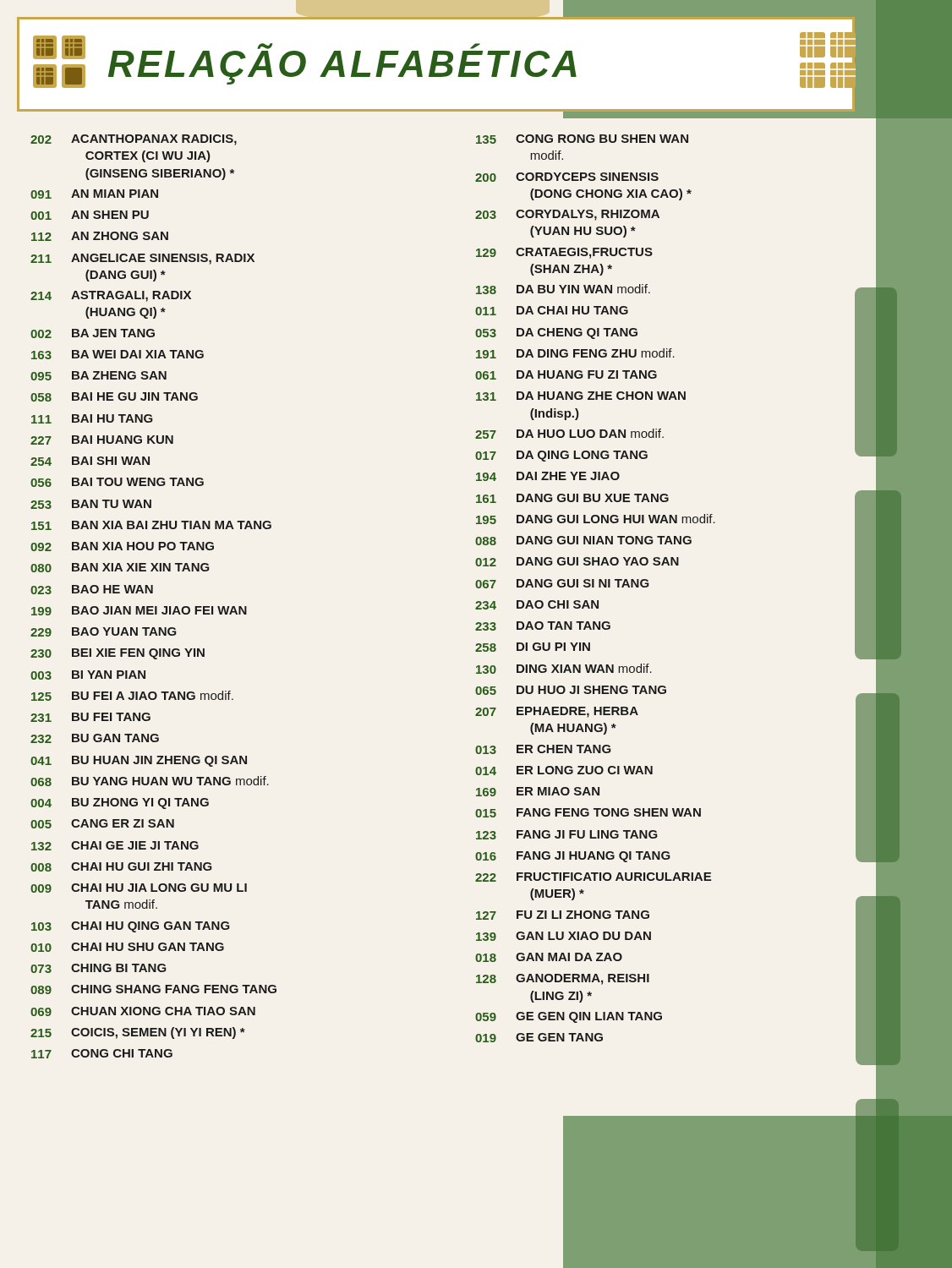Viewport: 952px width, 1268px height.
Task: Point to "227 BAI HUANG KUN"
Action: 102,440
